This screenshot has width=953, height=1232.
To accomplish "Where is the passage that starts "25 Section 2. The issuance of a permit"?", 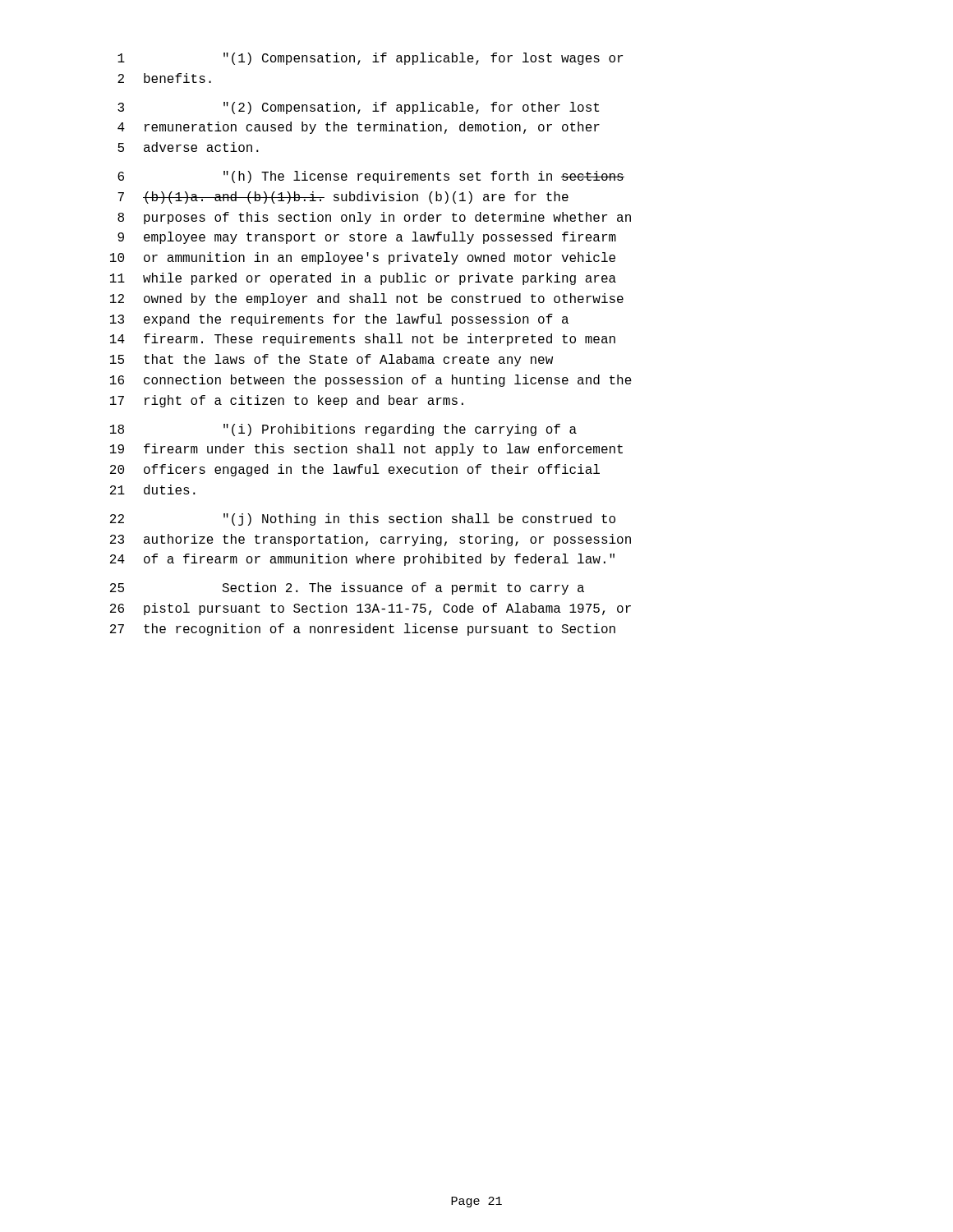I will [485, 610].
